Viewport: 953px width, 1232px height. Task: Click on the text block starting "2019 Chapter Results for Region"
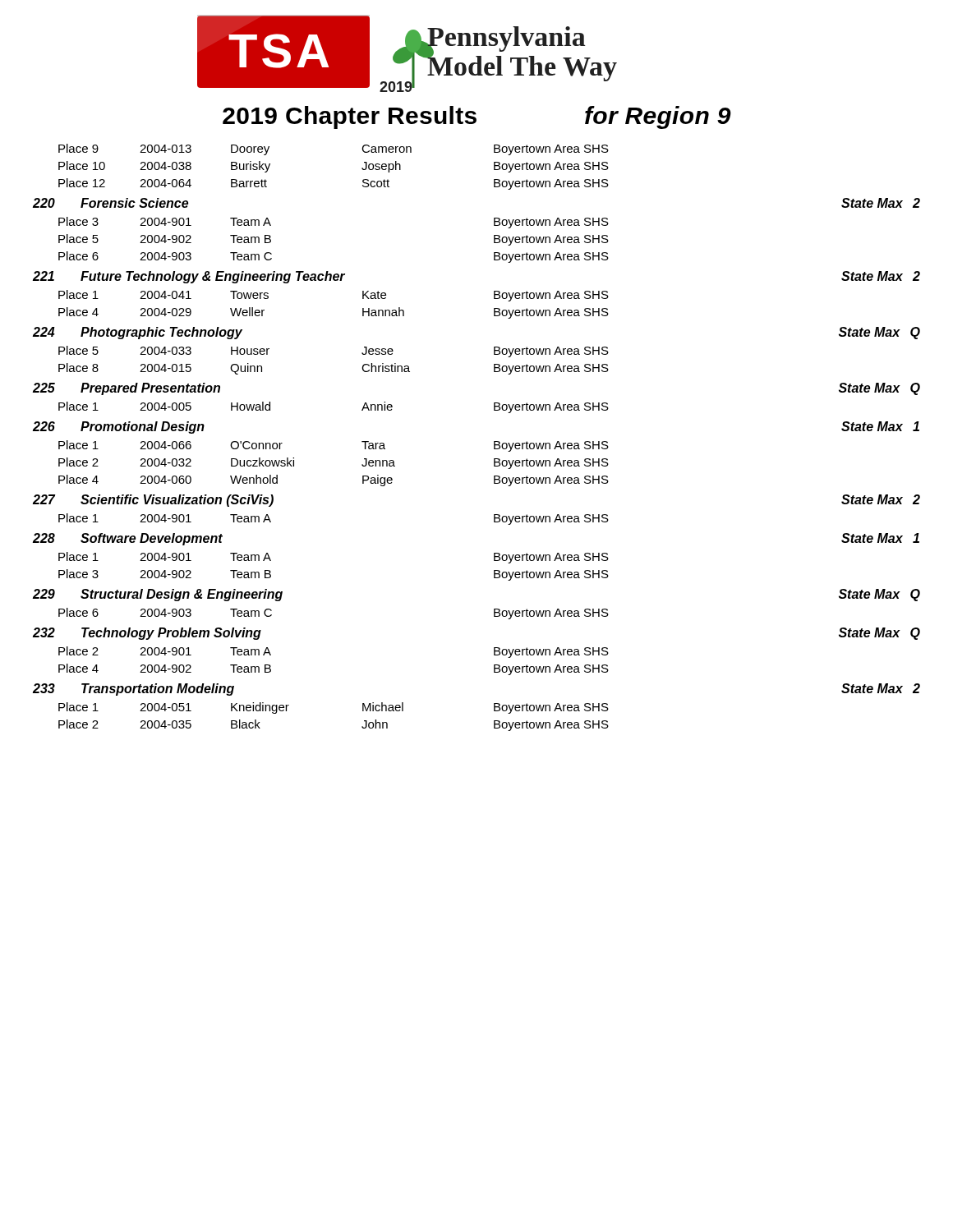pyautogui.click(x=476, y=115)
